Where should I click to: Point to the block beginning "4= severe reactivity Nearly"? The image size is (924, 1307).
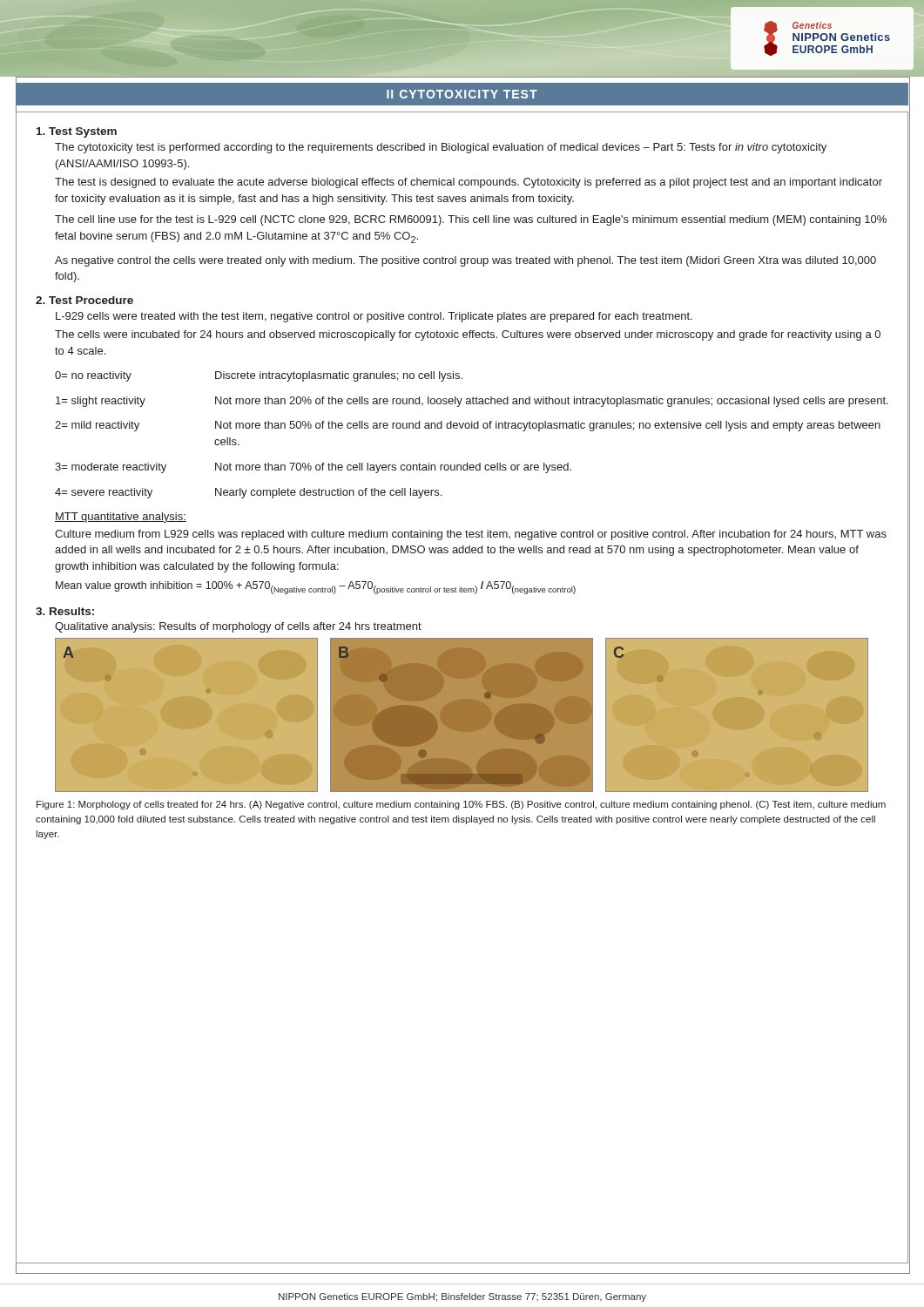pos(248,493)
